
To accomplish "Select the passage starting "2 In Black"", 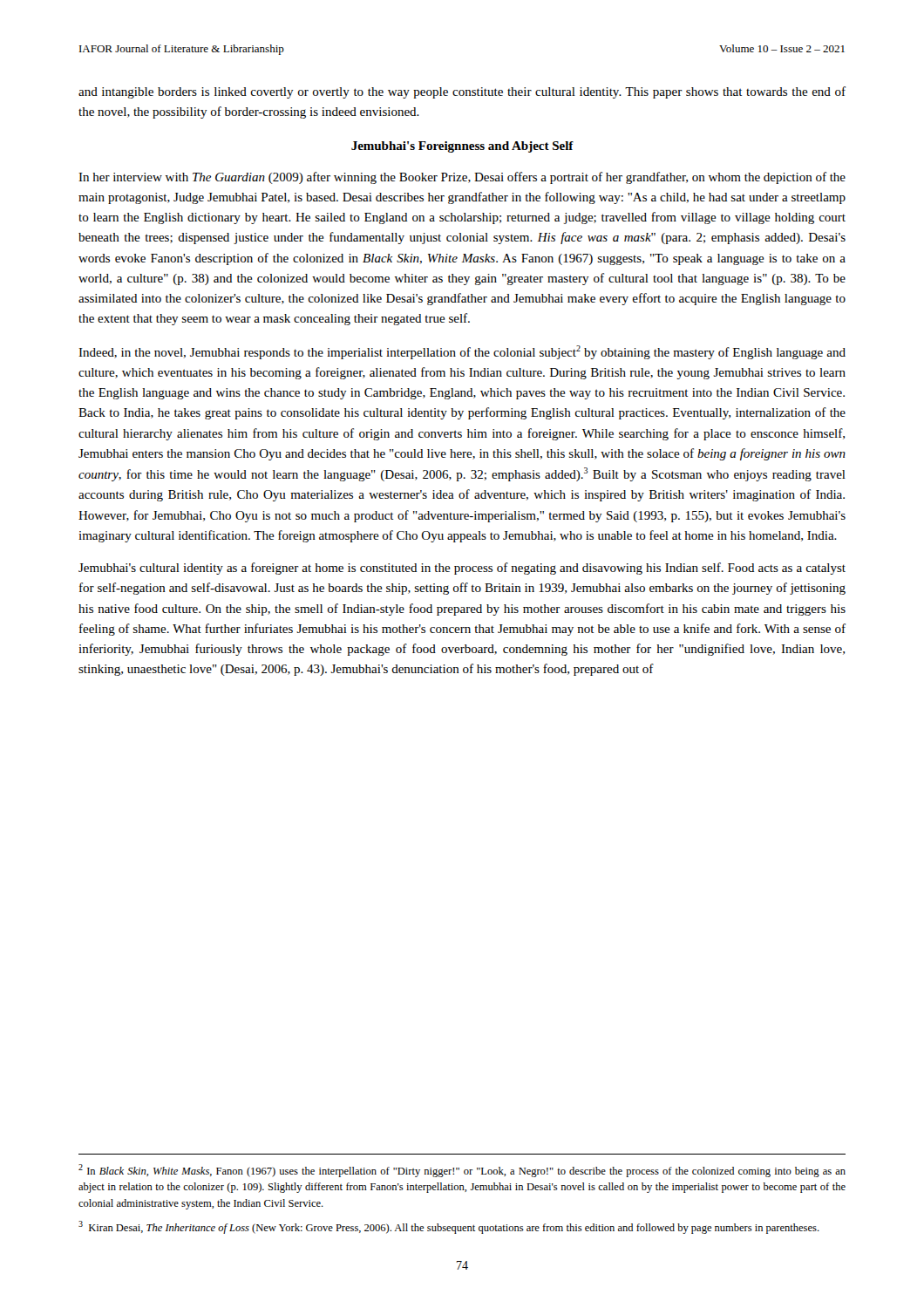I will (462, 1186).
